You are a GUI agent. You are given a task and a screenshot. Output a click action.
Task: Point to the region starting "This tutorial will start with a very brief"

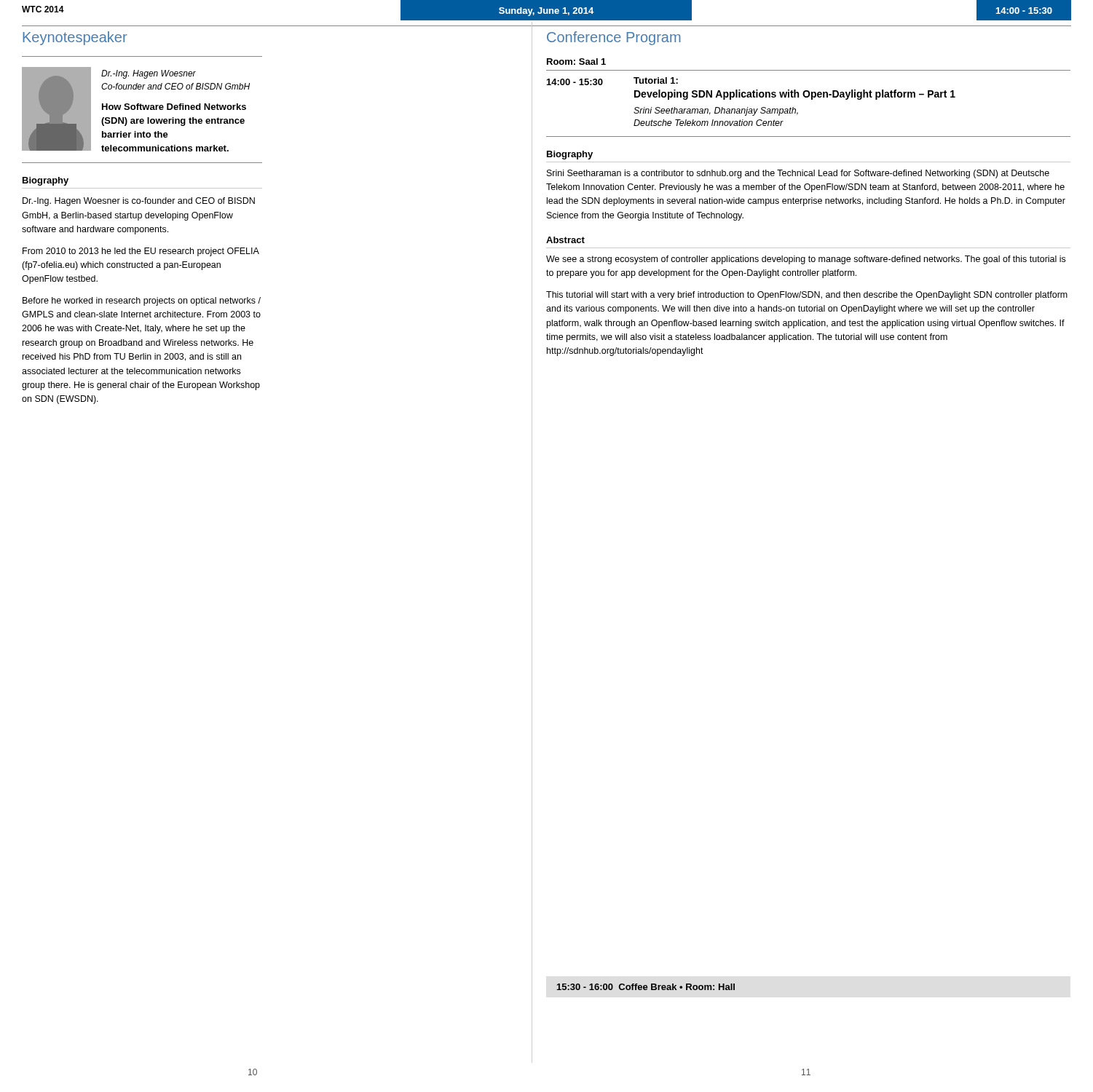807,323
